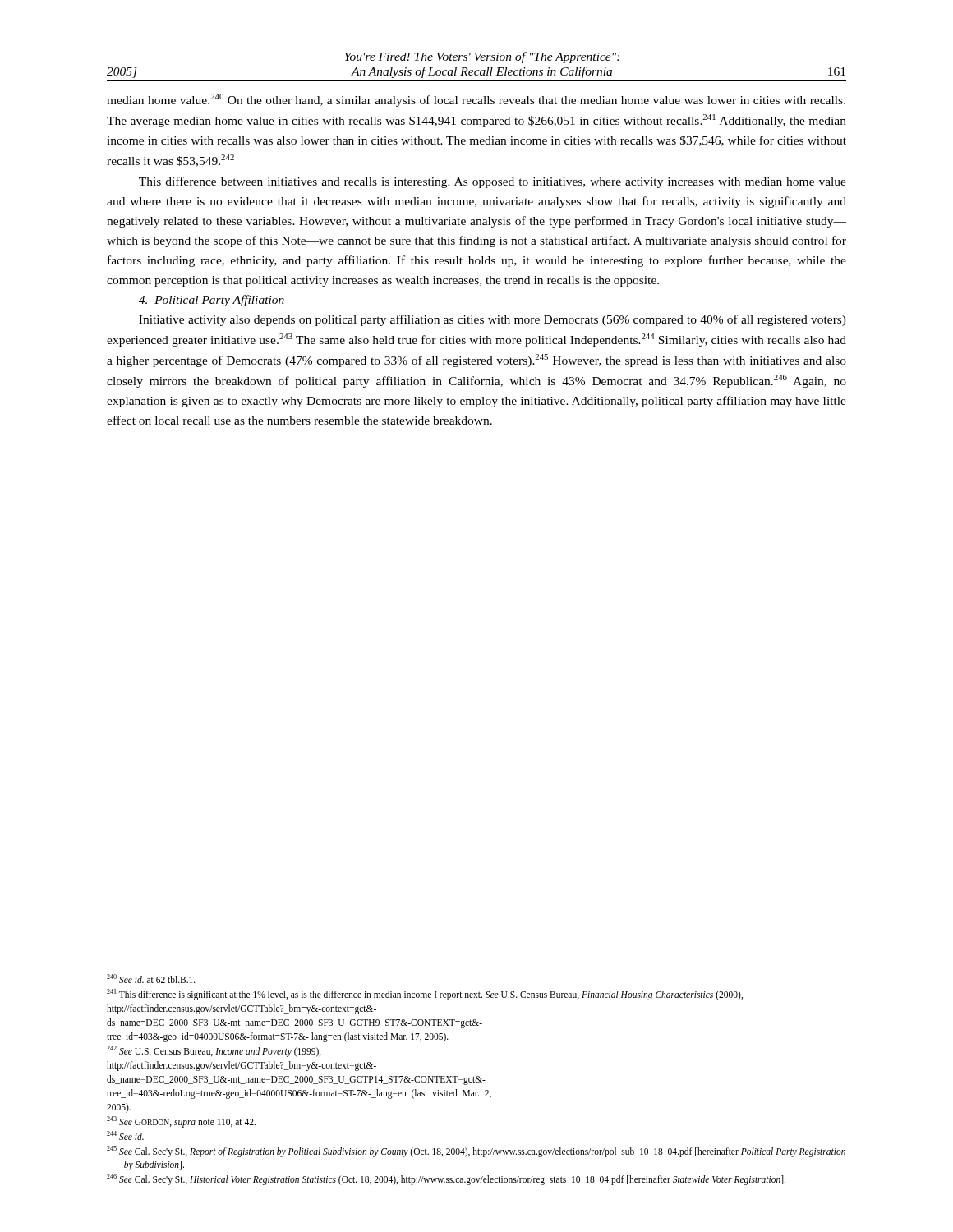Find the passage starting "4. Political Party"
Image resolution: width=953 pixels, height=1232 pixels.
coord(212,301)
